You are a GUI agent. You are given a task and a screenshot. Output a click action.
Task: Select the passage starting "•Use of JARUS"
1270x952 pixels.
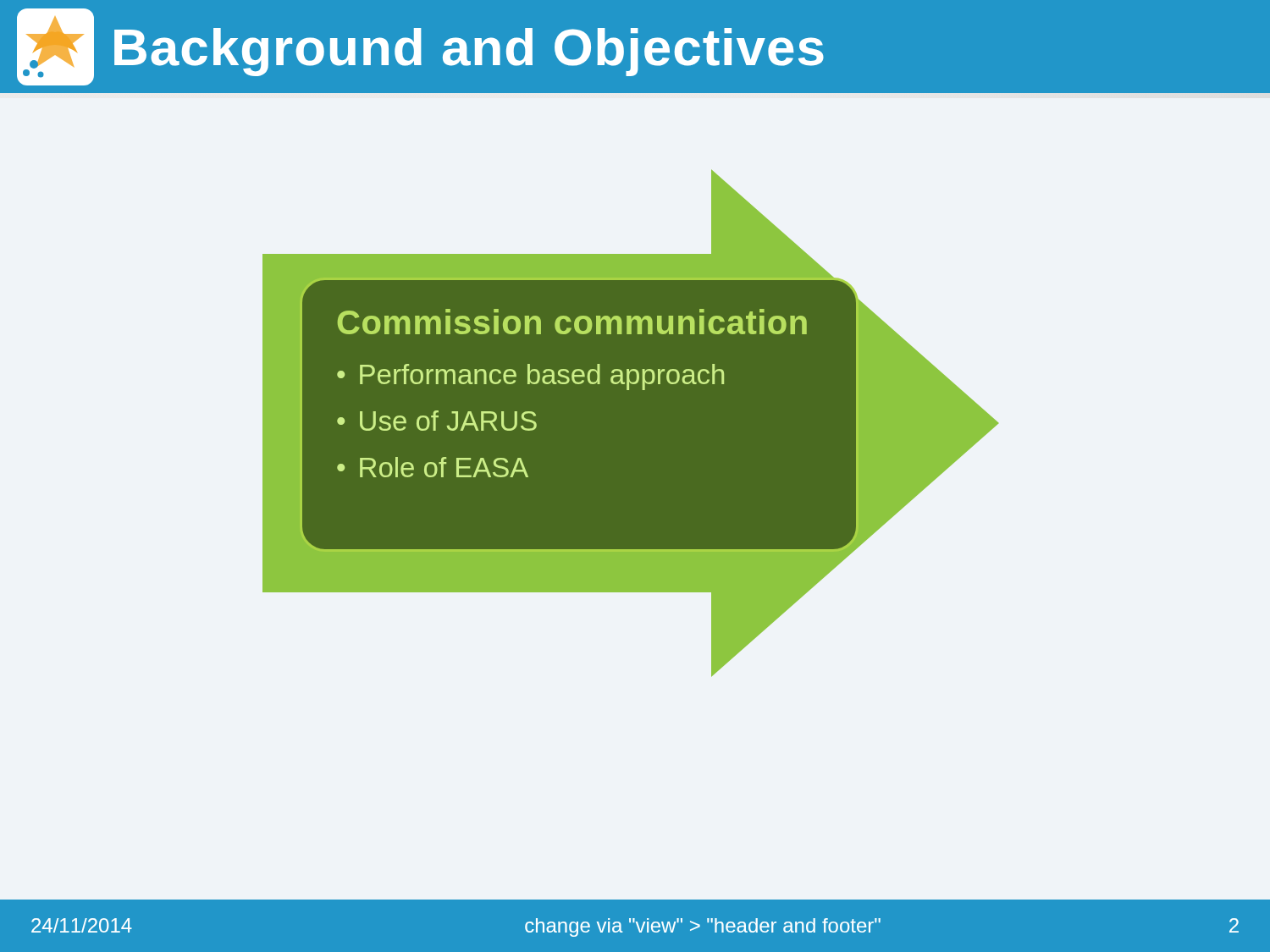[437, 422]
